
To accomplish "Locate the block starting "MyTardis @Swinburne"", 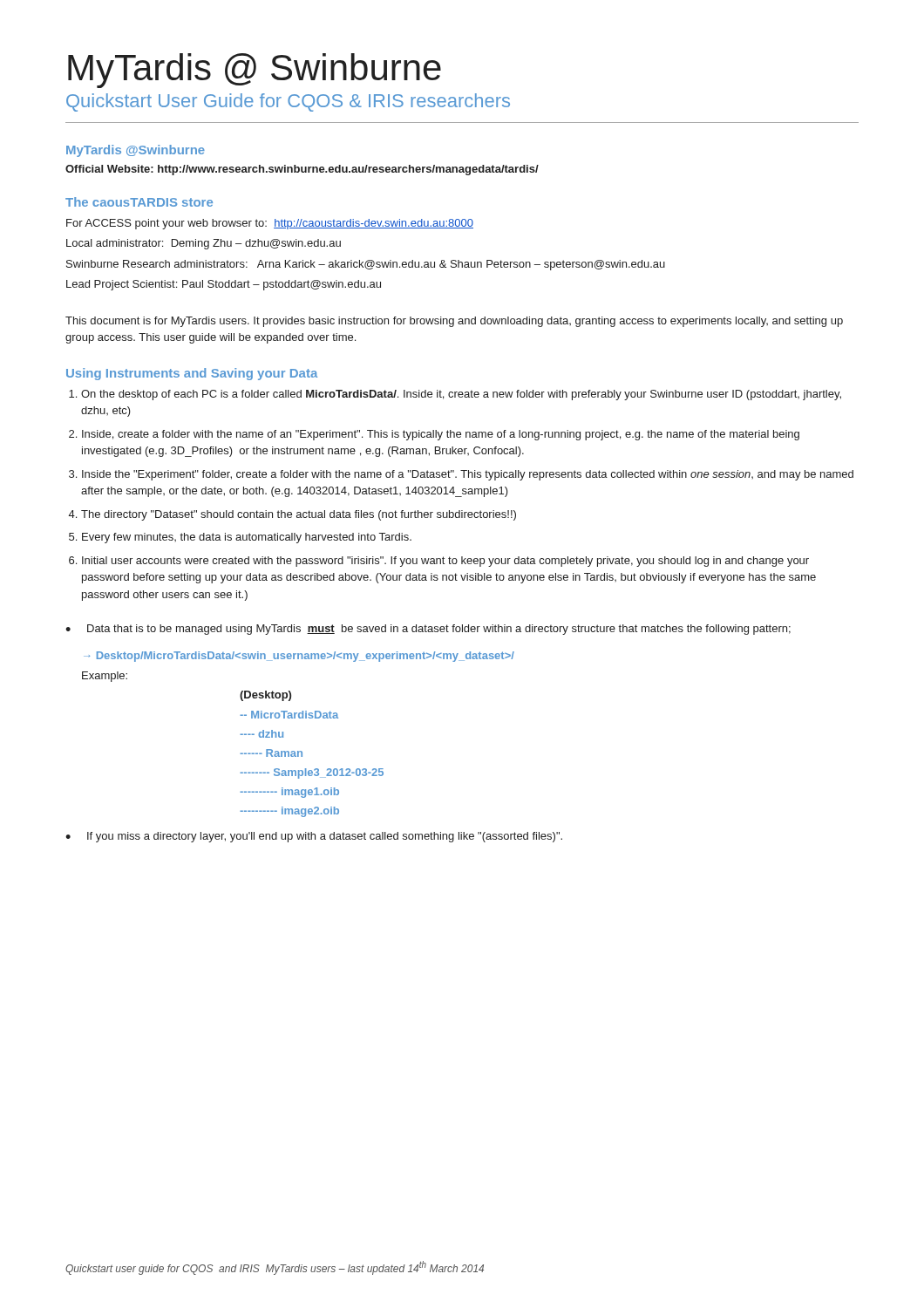I will [135, 149].
